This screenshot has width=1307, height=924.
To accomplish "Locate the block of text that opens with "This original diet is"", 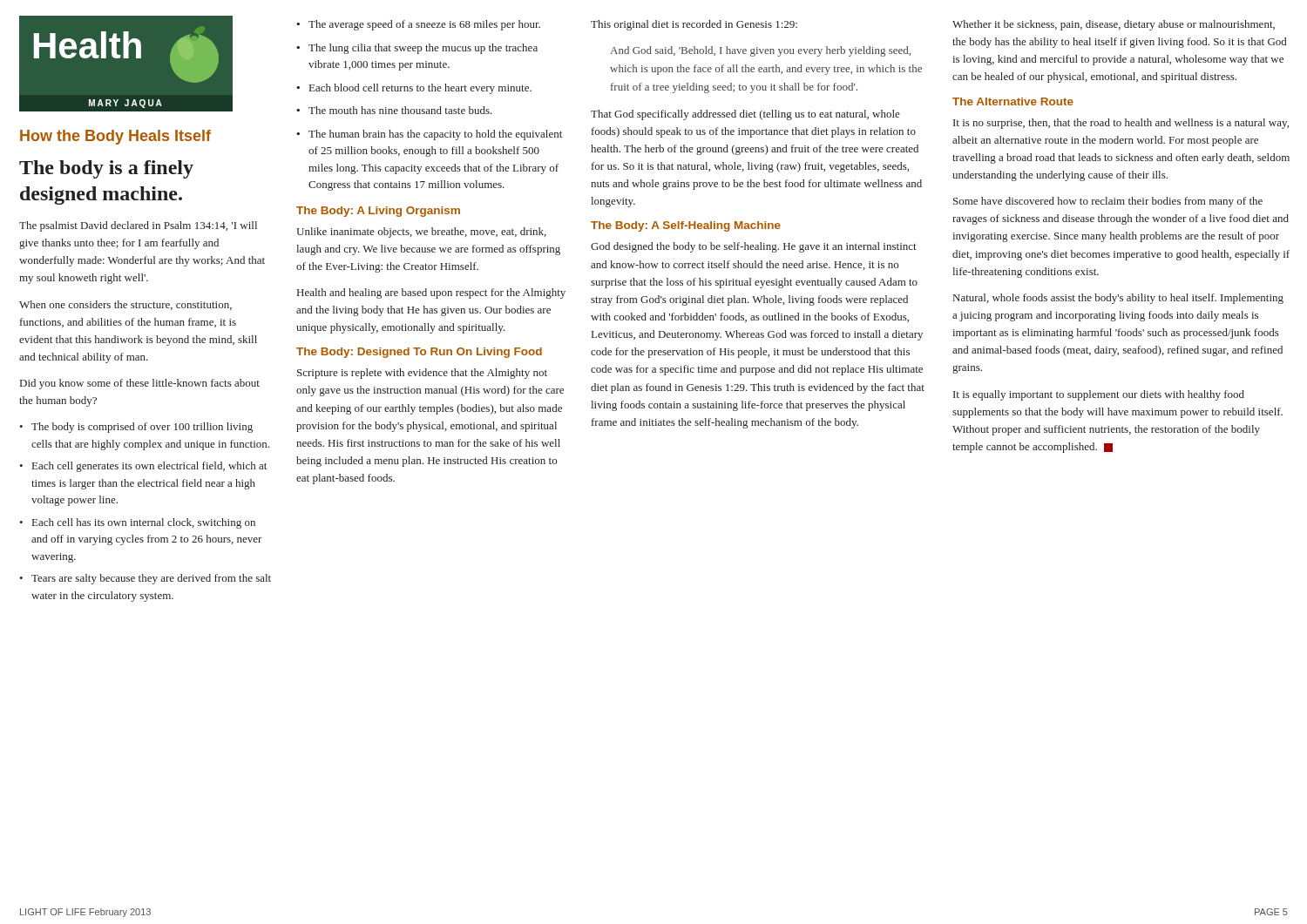I will 760,24.
